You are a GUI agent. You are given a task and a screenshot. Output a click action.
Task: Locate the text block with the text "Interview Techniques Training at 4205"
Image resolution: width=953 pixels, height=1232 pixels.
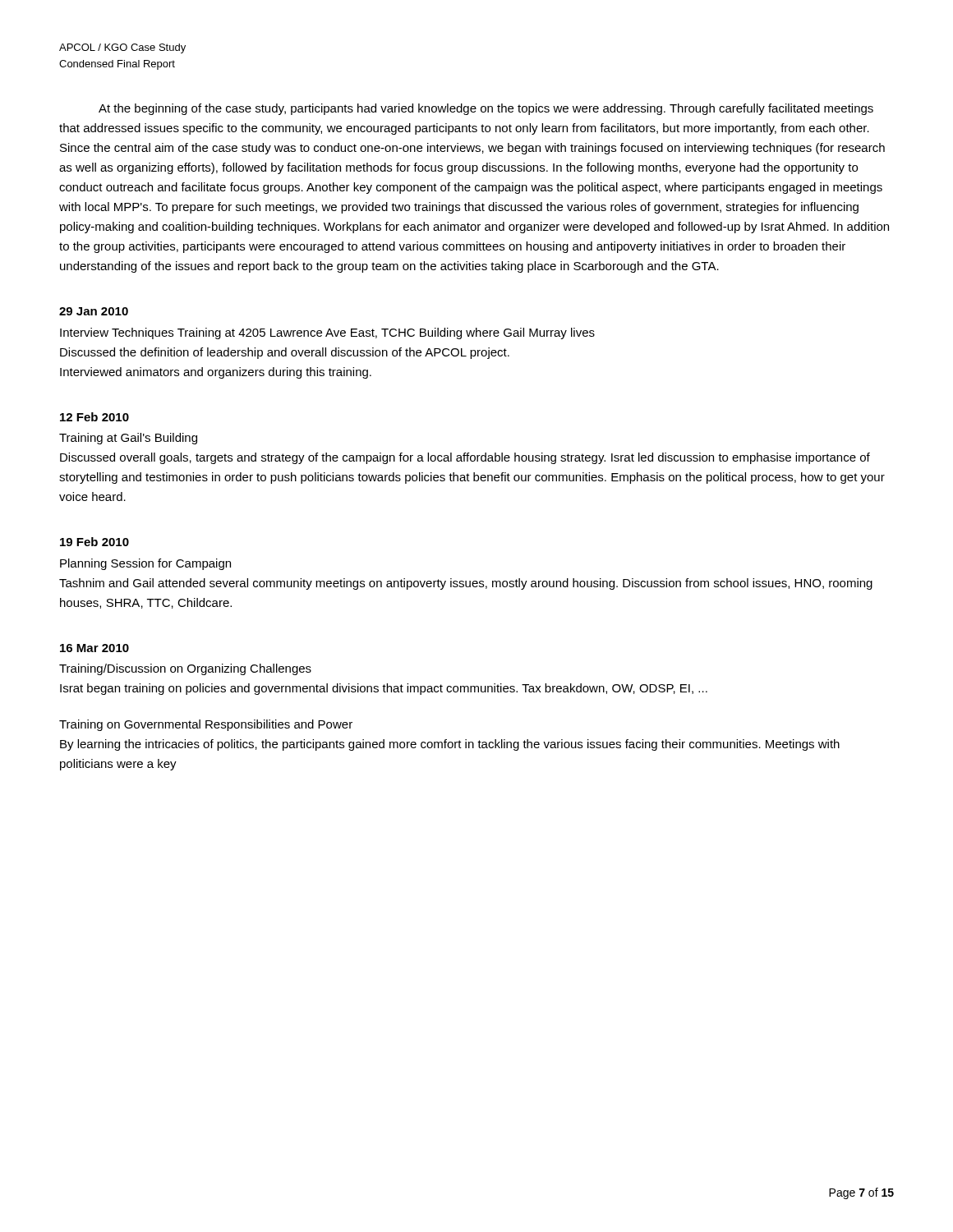pos(327,352)
